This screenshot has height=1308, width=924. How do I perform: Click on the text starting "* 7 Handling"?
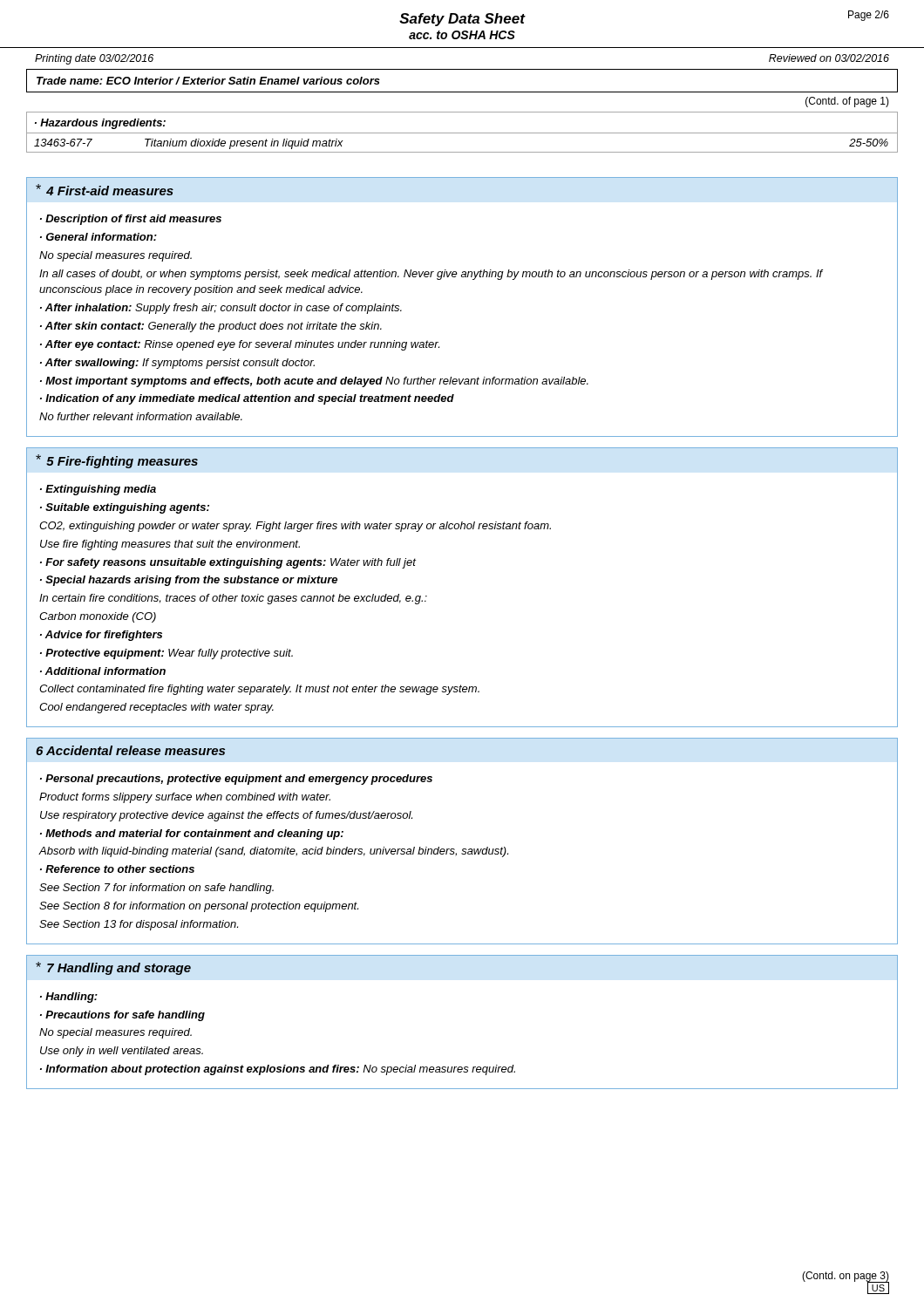(462, 1022)
